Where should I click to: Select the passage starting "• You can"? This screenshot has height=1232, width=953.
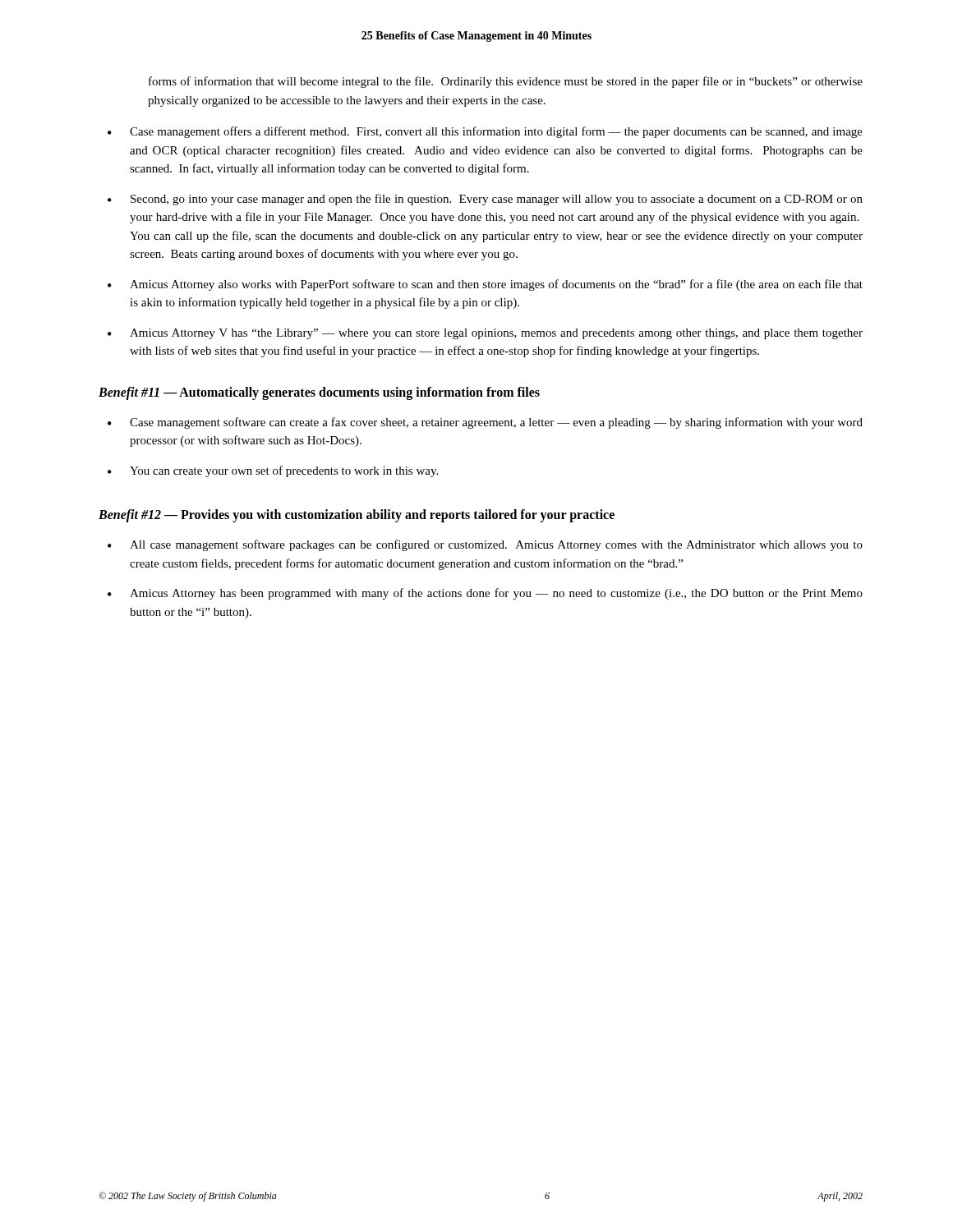point(273,471)
